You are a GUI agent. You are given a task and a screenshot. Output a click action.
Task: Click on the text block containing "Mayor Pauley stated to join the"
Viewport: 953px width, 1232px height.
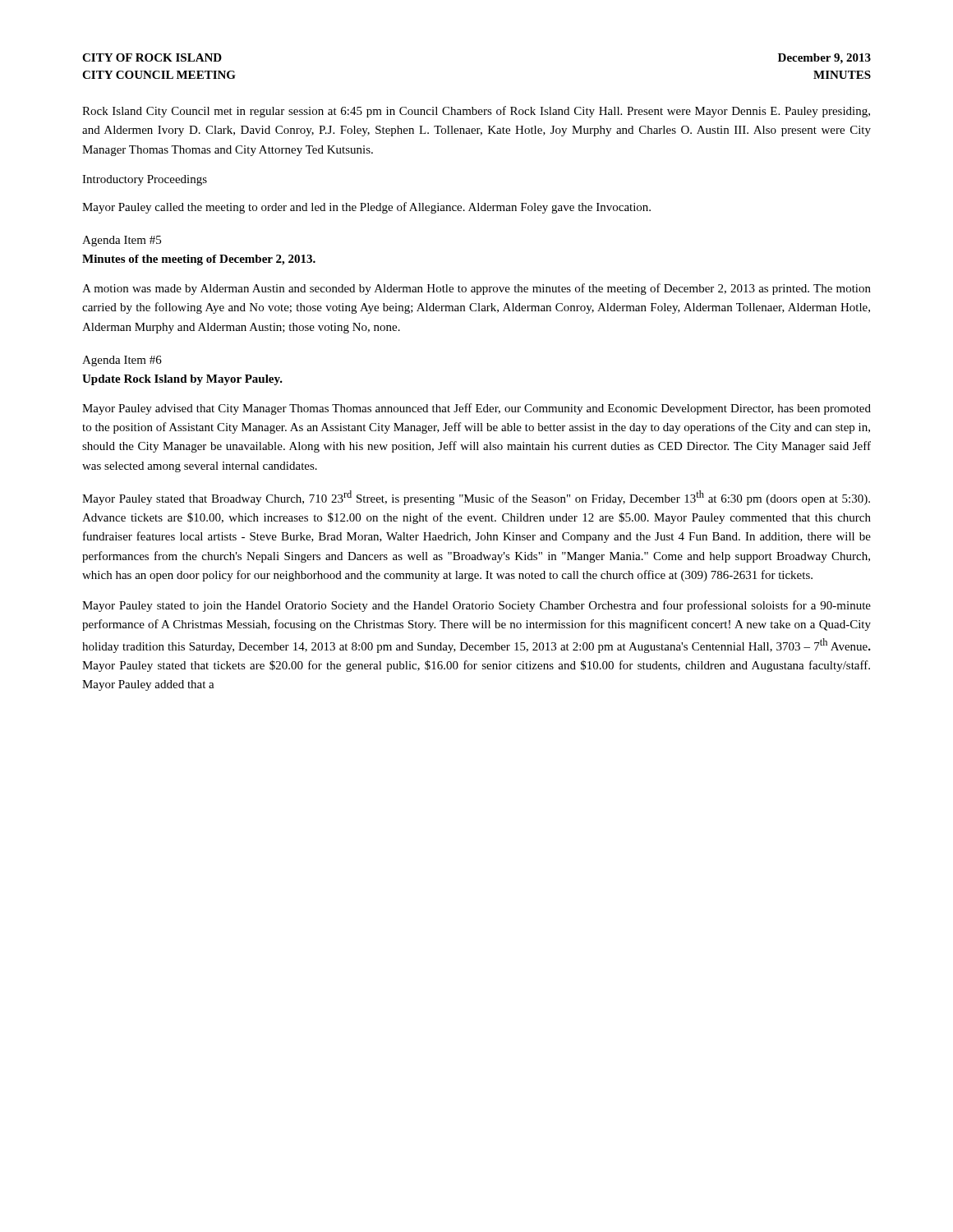tap(476, 645)
